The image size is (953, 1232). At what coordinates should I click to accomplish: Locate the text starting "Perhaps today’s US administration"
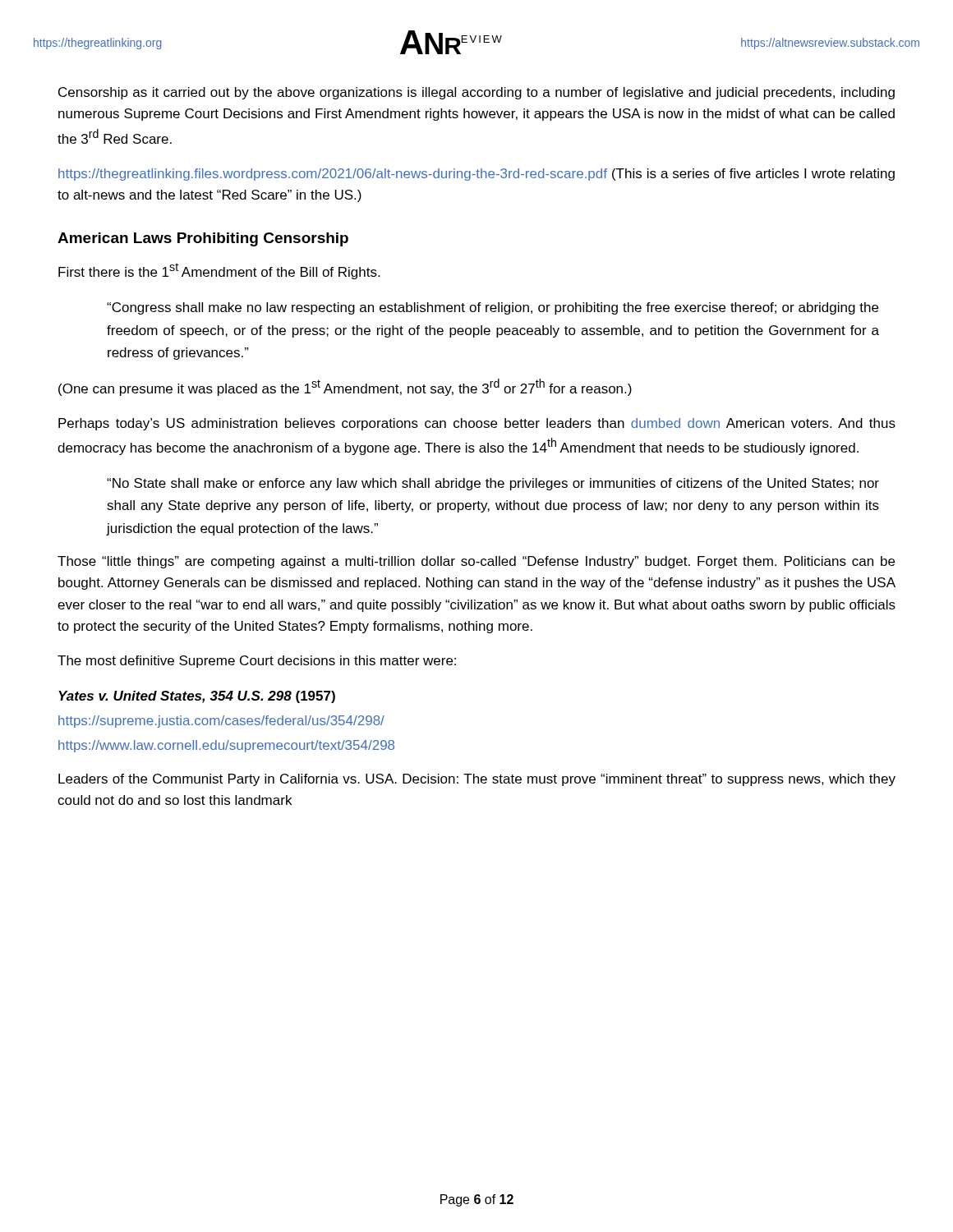tap(476, 436)
